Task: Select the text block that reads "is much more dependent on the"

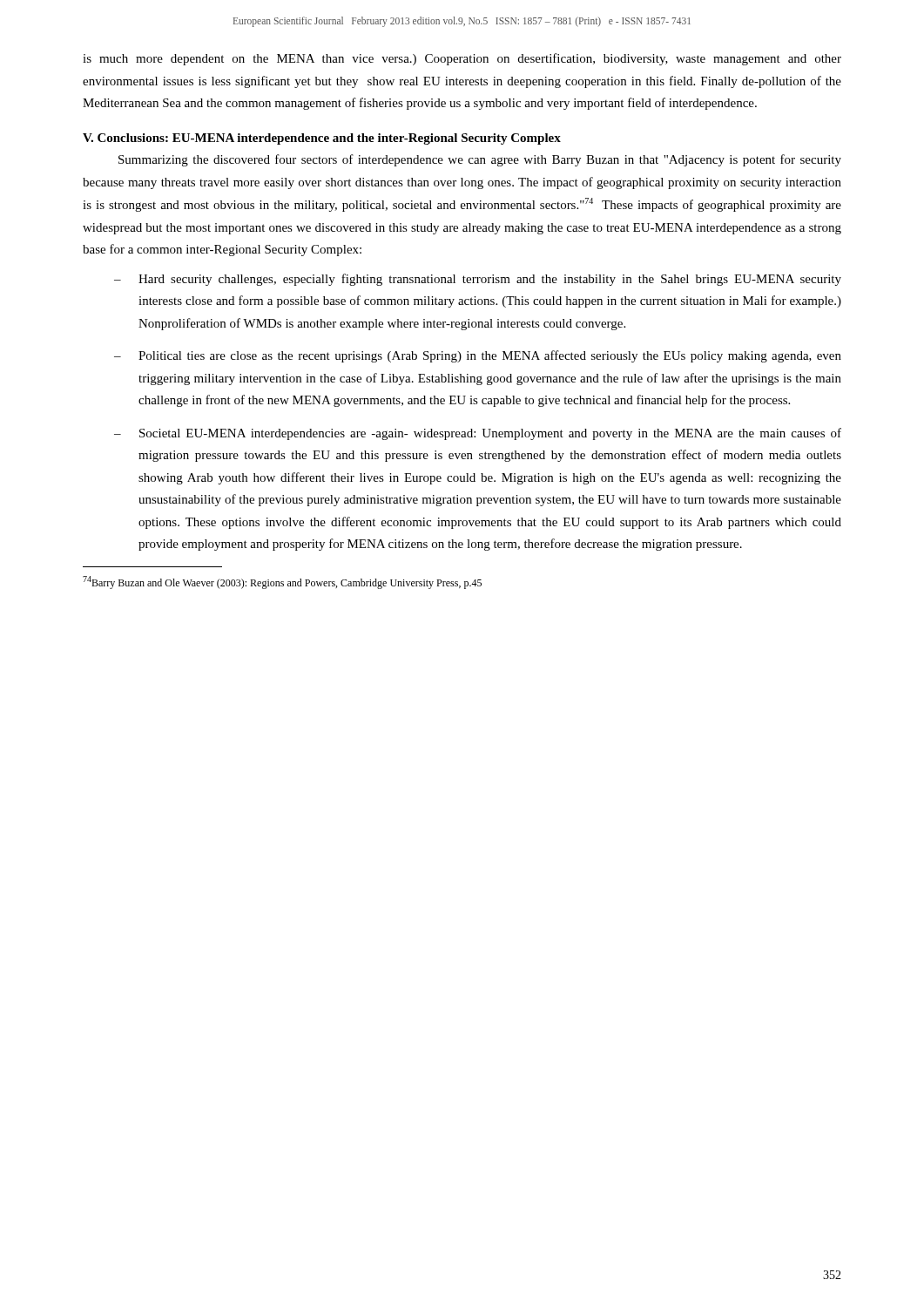Action: [x=462, y=81]
